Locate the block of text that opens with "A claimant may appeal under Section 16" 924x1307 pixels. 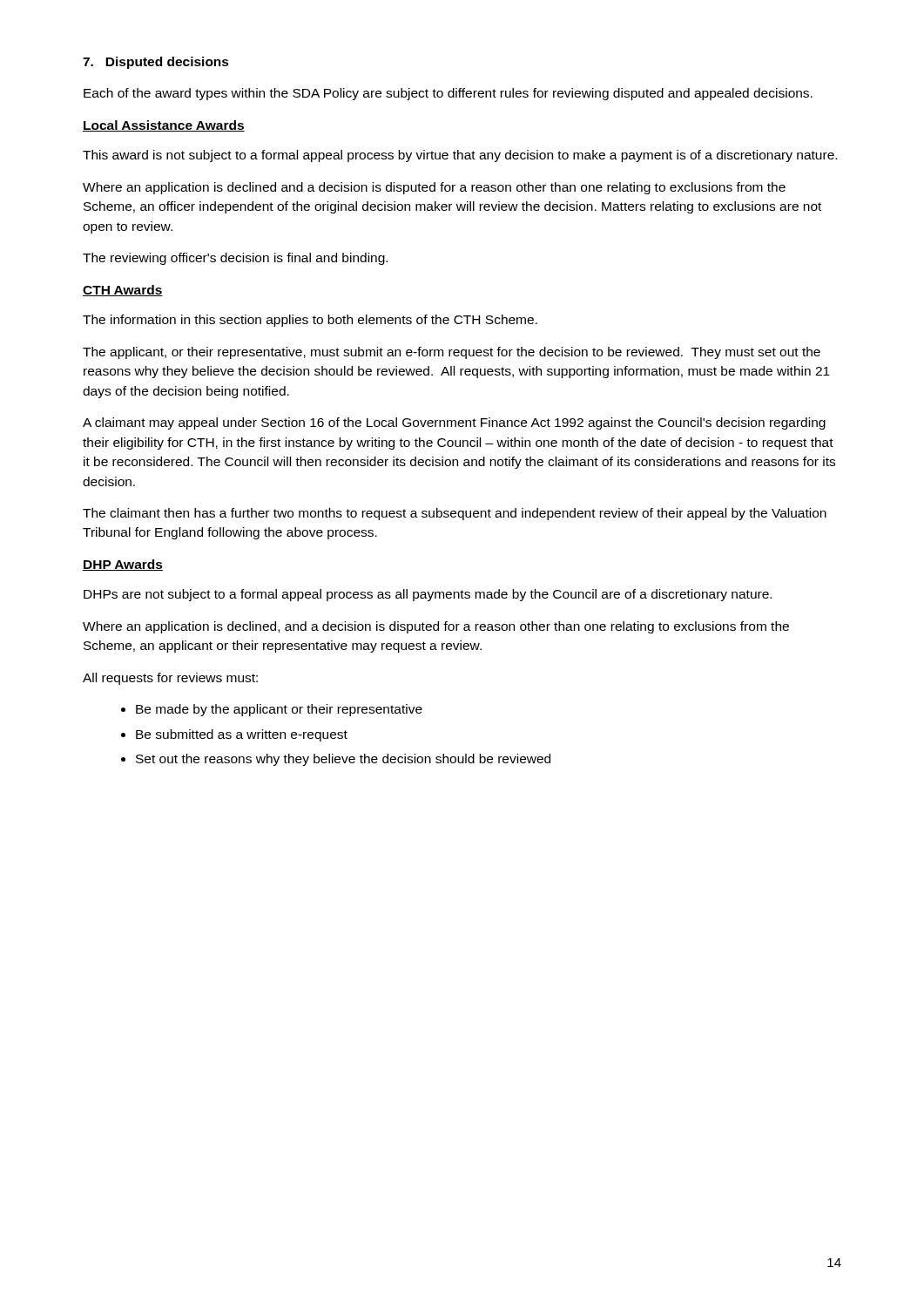462,452
